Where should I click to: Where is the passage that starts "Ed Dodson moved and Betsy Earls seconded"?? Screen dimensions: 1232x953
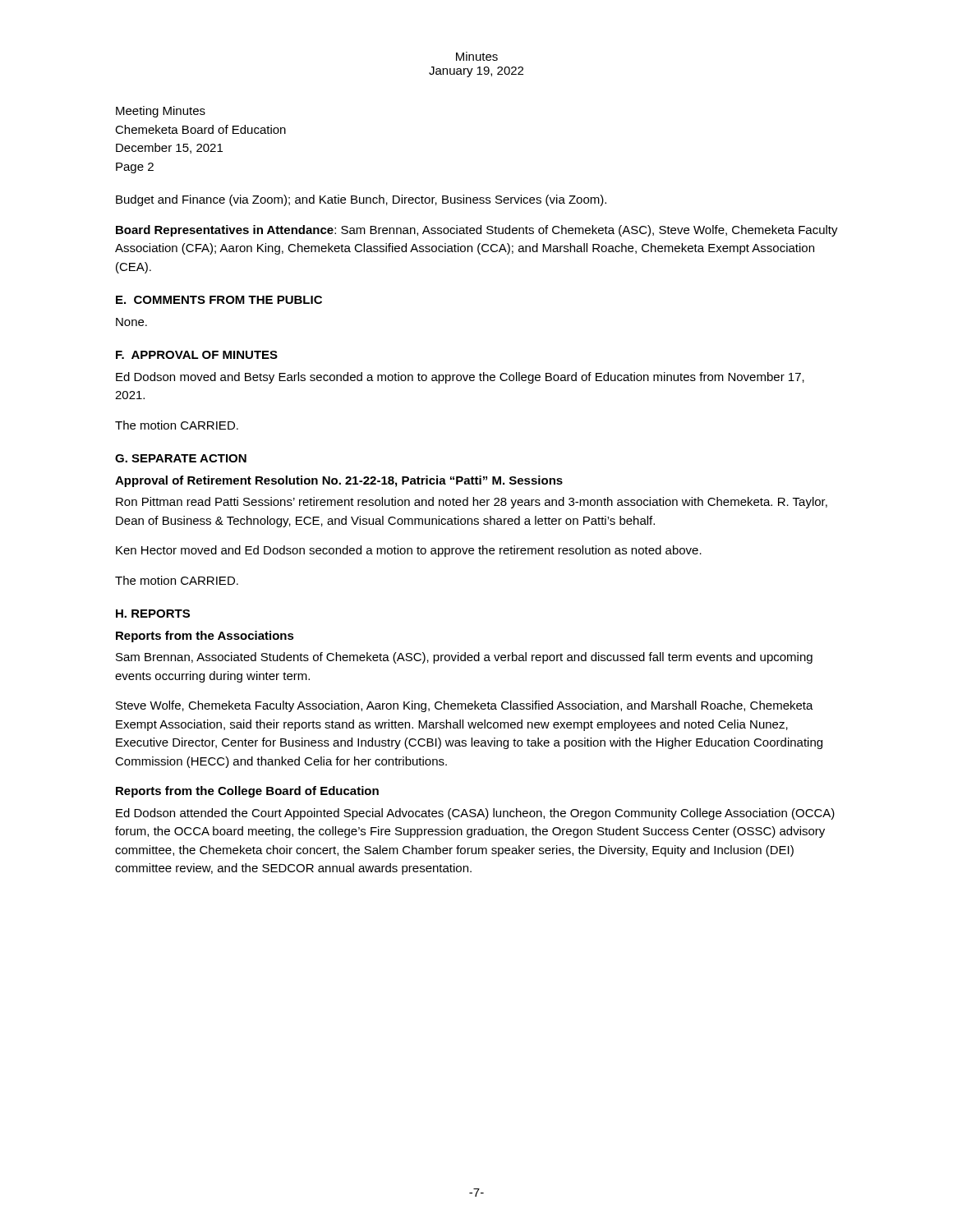pyautogui.click(x=460, y=385)
